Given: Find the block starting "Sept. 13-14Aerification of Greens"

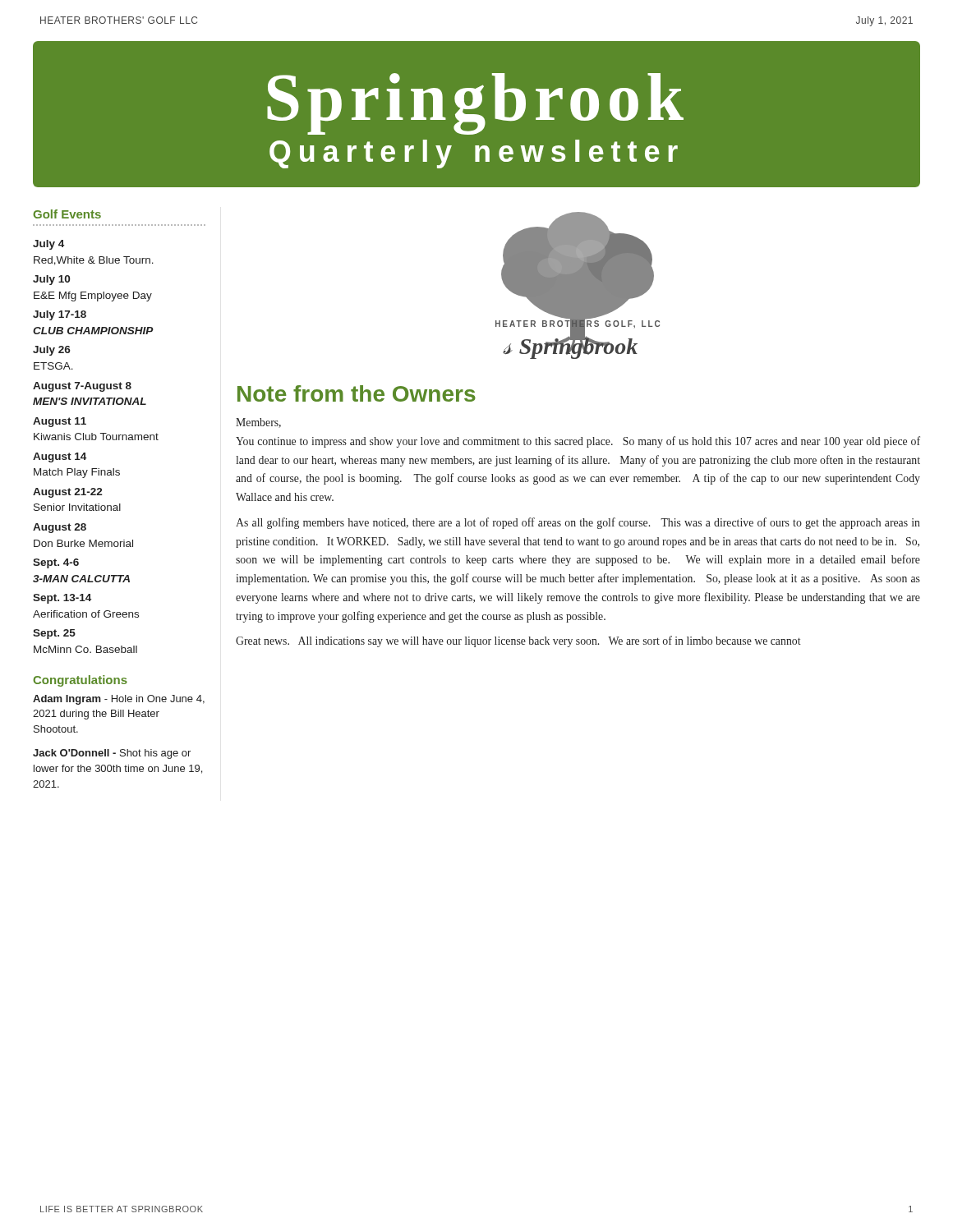Looking at the screenshot, I should [119, 605].
